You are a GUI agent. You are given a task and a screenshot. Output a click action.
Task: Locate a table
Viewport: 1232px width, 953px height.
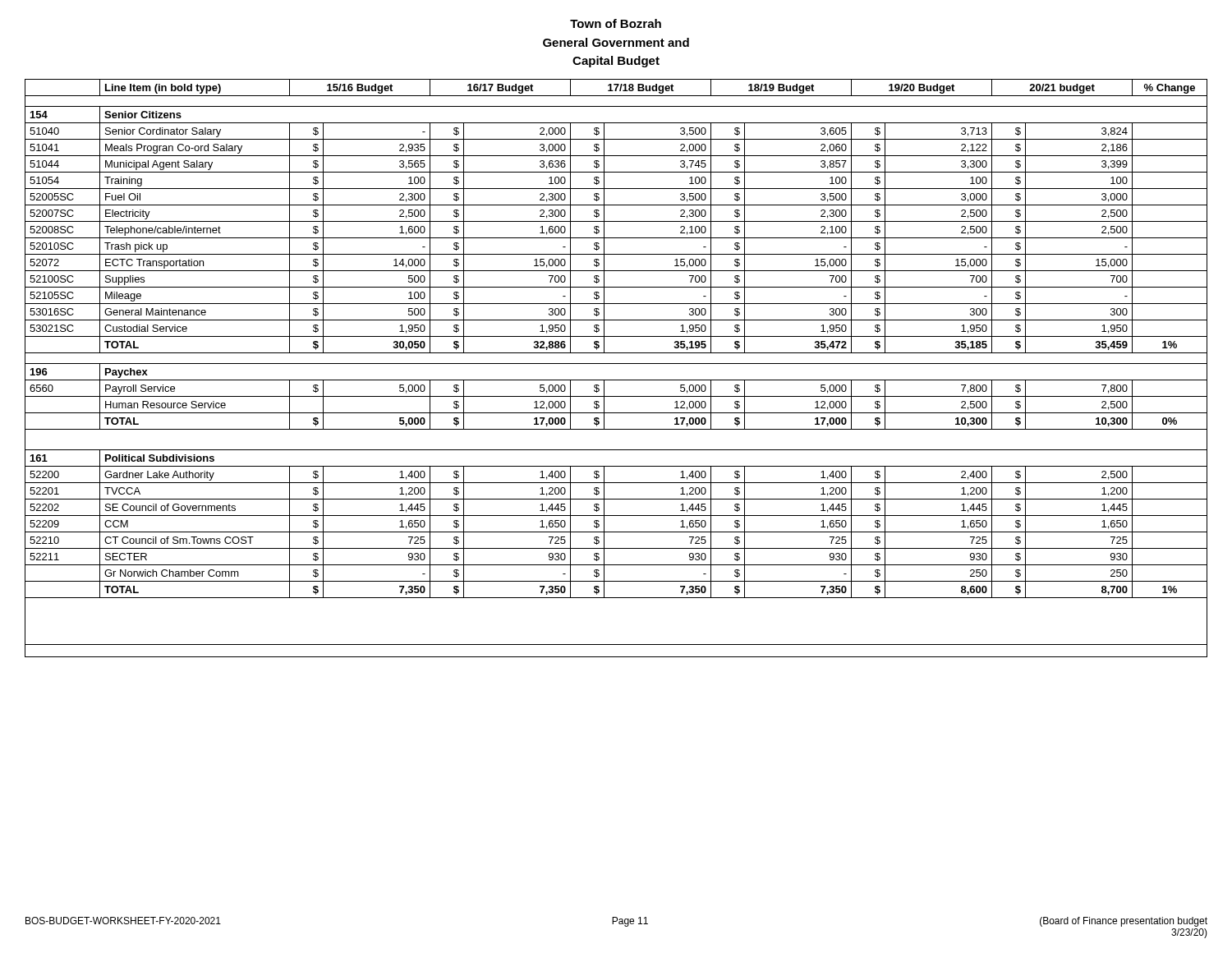click(x=616, y=368)
